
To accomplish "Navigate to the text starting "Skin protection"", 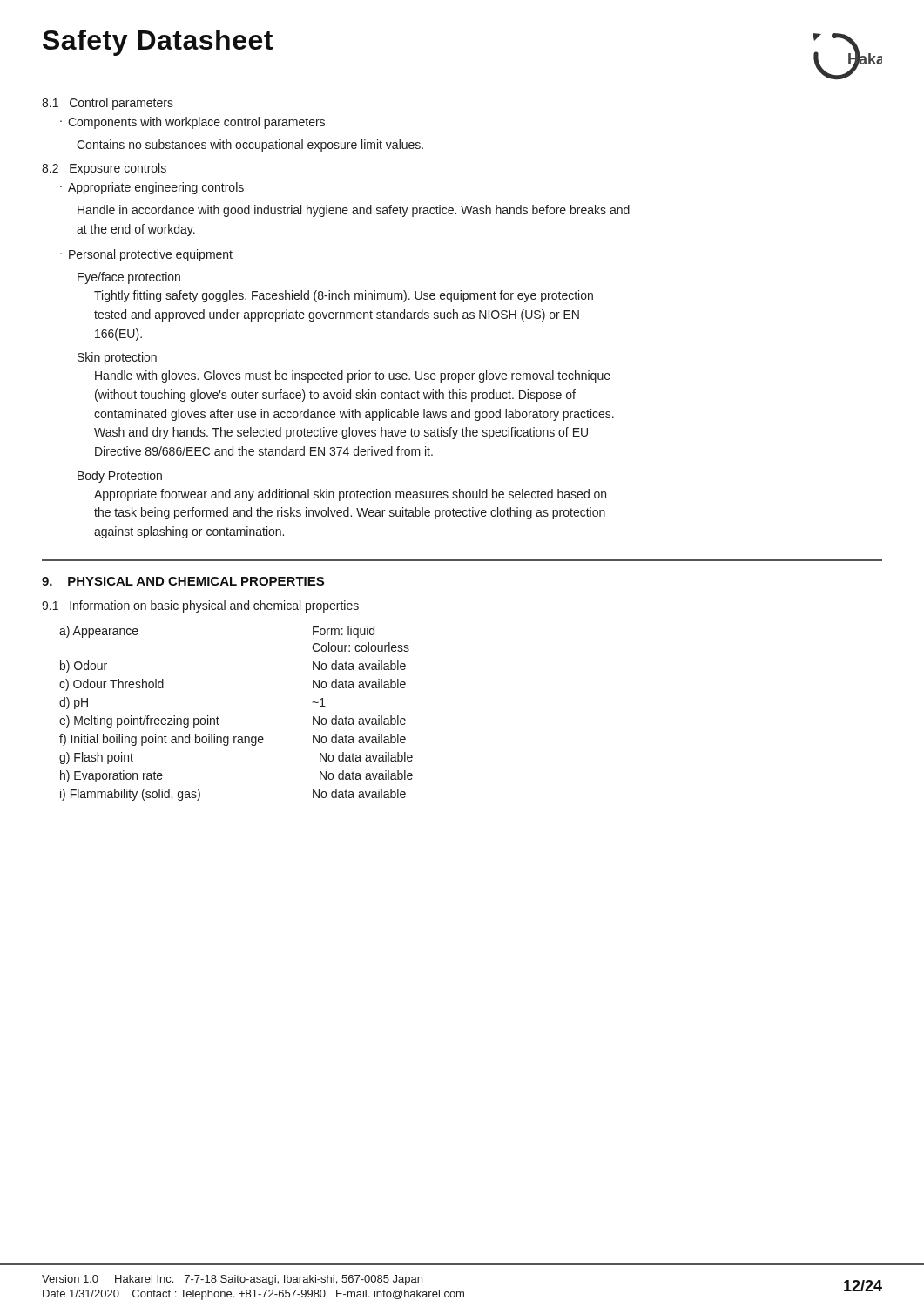I will pyautogui.click(x=117, y=357).
